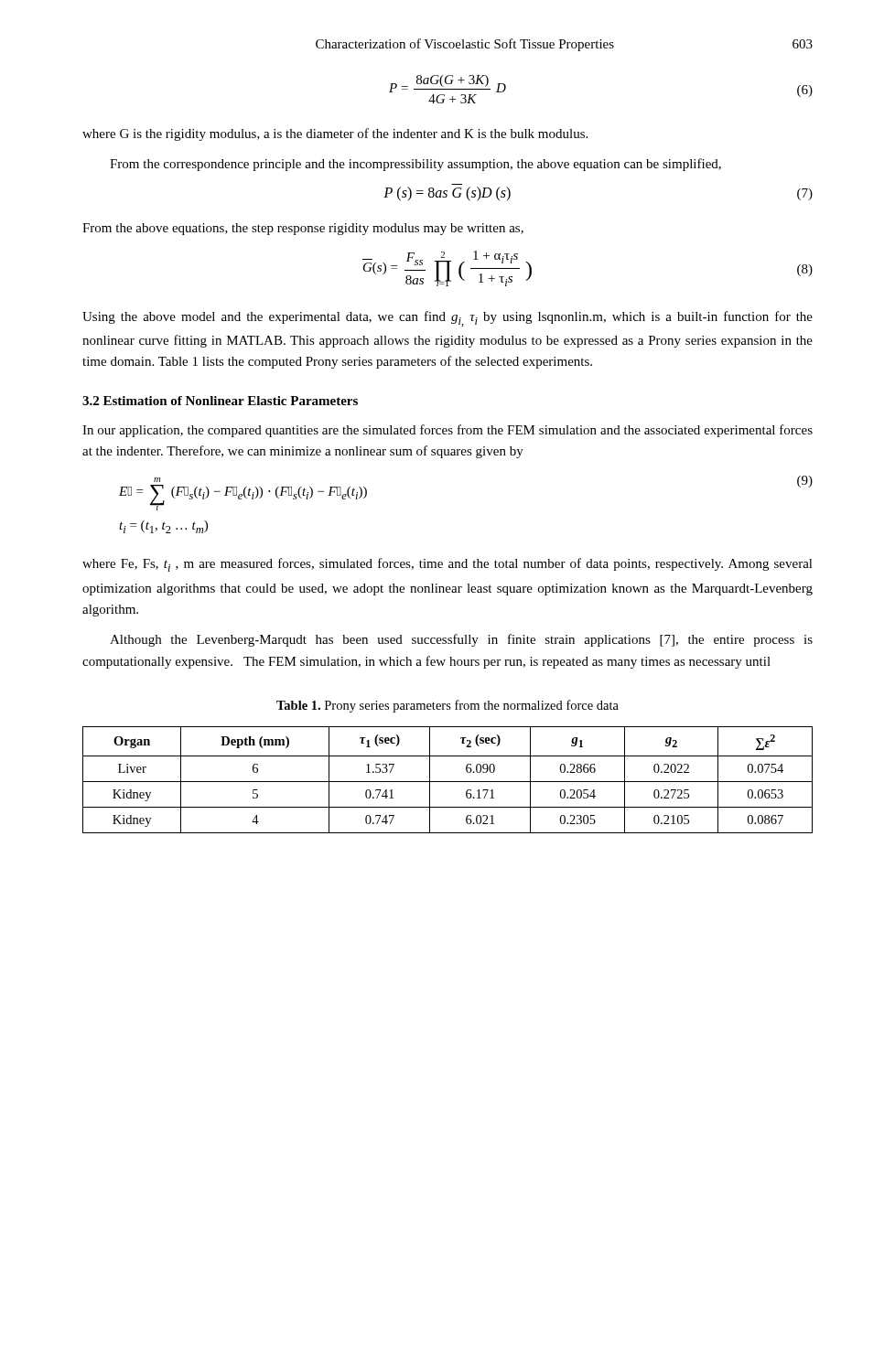Find the text block starting "G(s) = Fss"
The width and height of the screenshot is (895, 1372).
[439, 268]
